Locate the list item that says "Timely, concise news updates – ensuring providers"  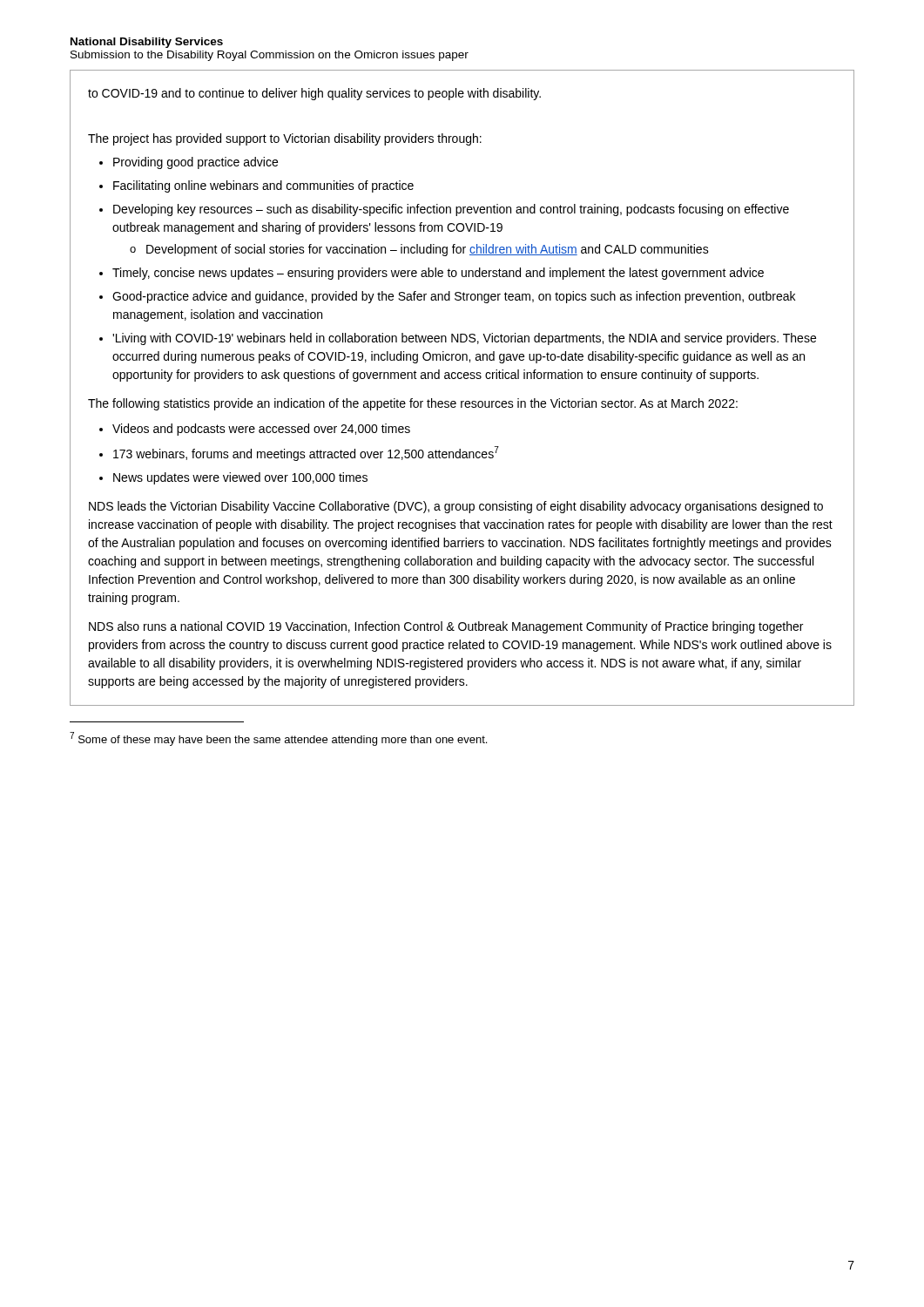[x=438, y=273]
